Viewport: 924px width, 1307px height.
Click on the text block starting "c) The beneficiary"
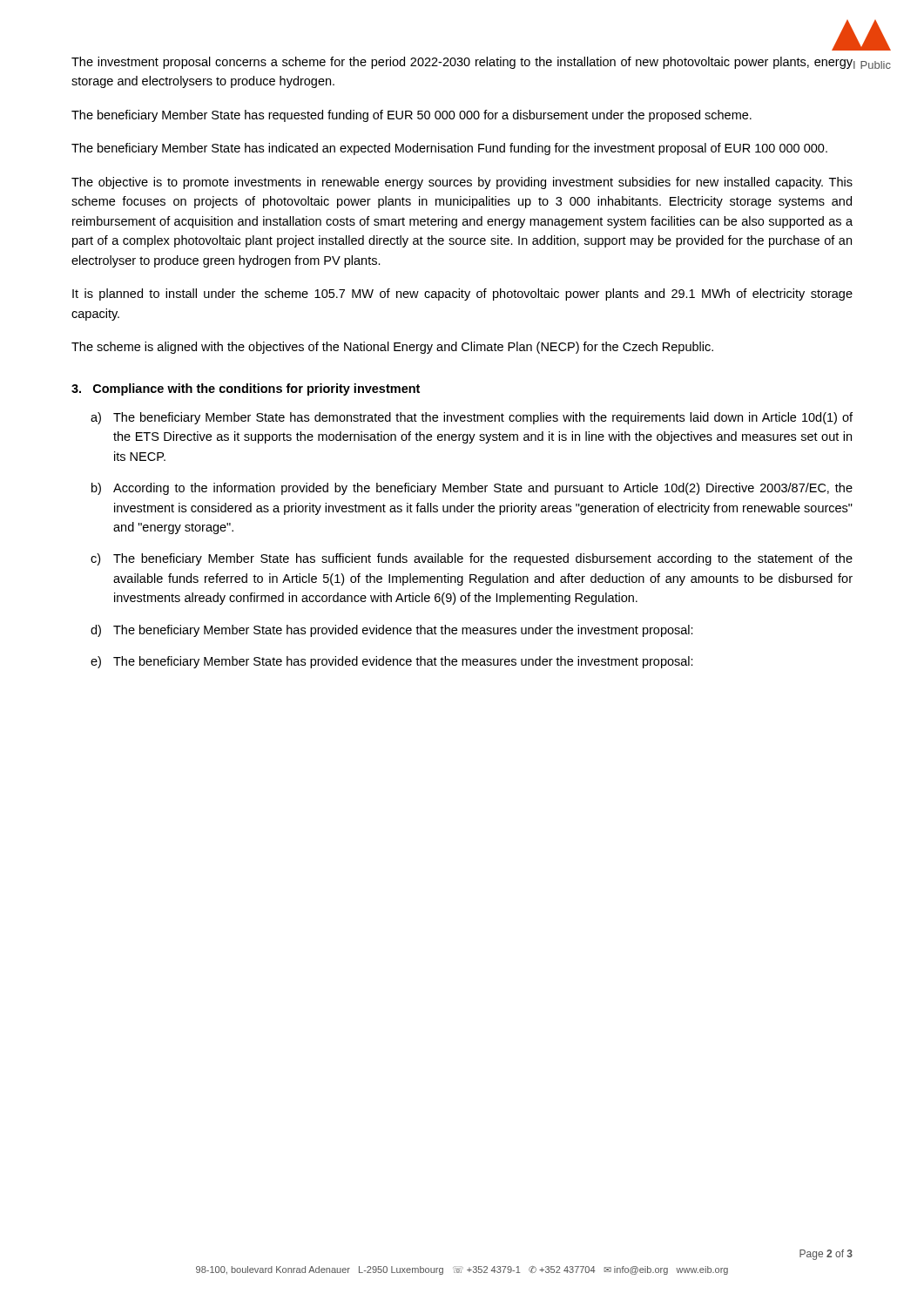click(472, 579)
